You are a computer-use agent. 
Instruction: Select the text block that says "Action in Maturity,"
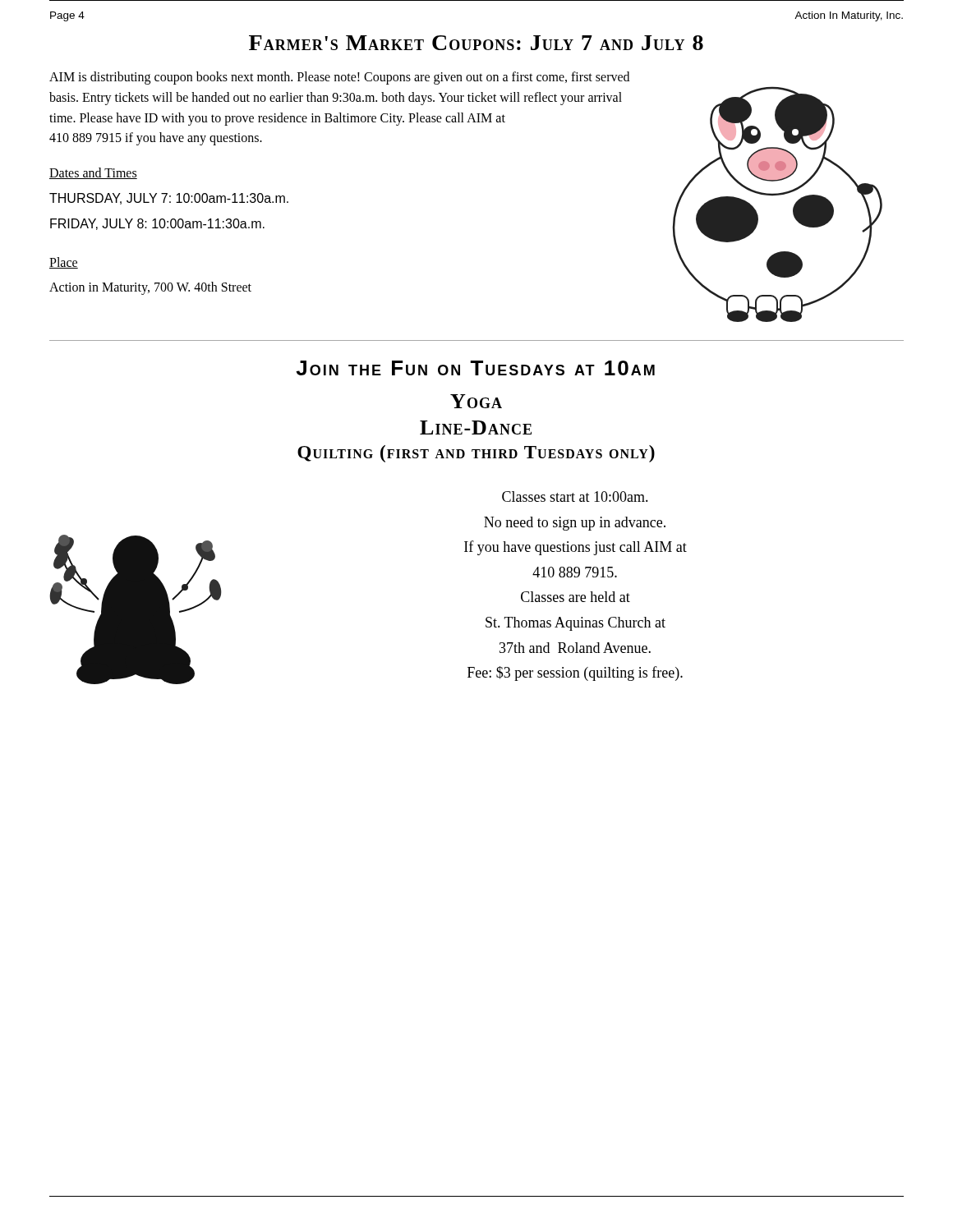[x=150, y=287]
